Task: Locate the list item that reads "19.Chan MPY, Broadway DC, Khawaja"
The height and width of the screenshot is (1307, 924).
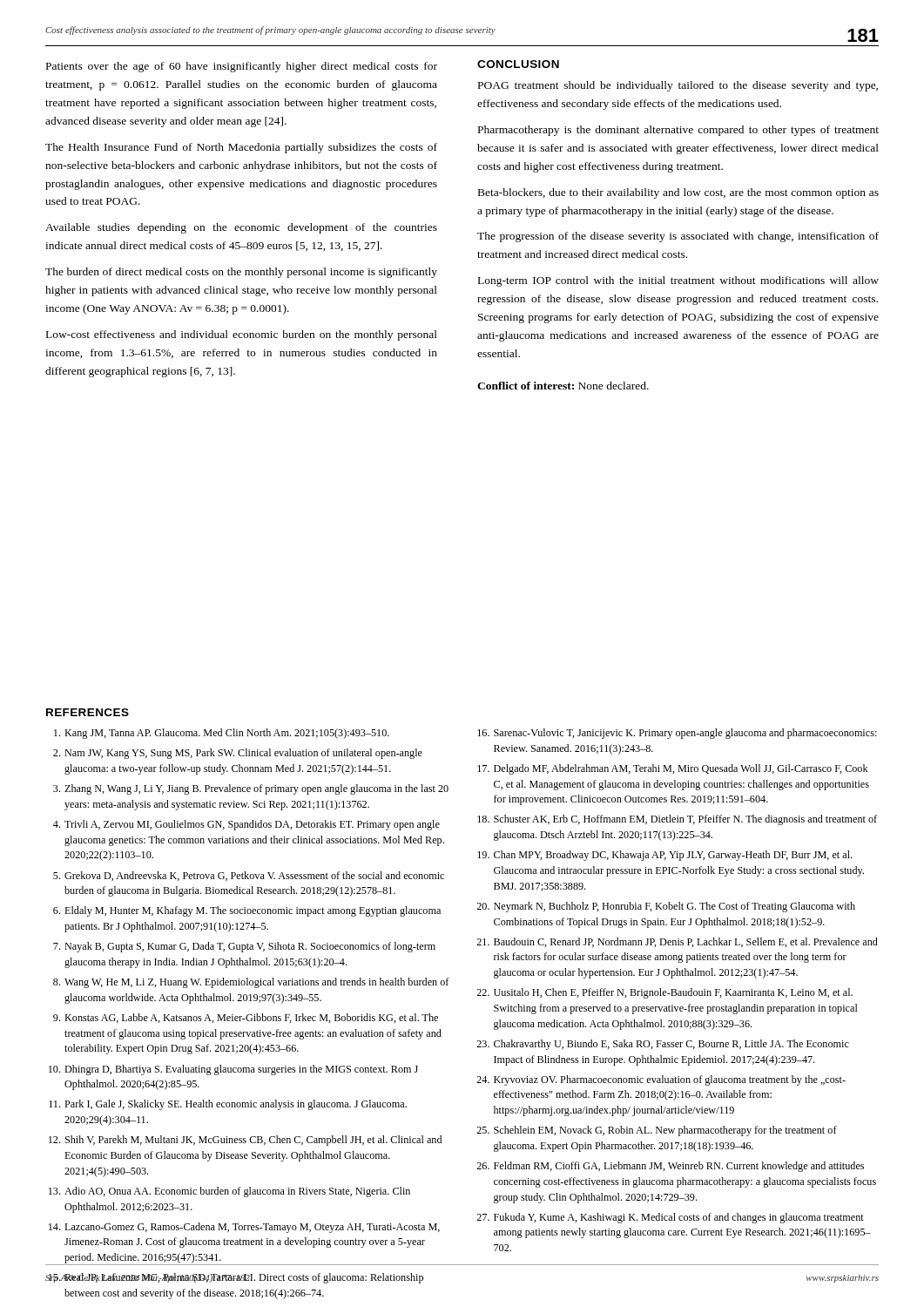Action: pos(676,871)
